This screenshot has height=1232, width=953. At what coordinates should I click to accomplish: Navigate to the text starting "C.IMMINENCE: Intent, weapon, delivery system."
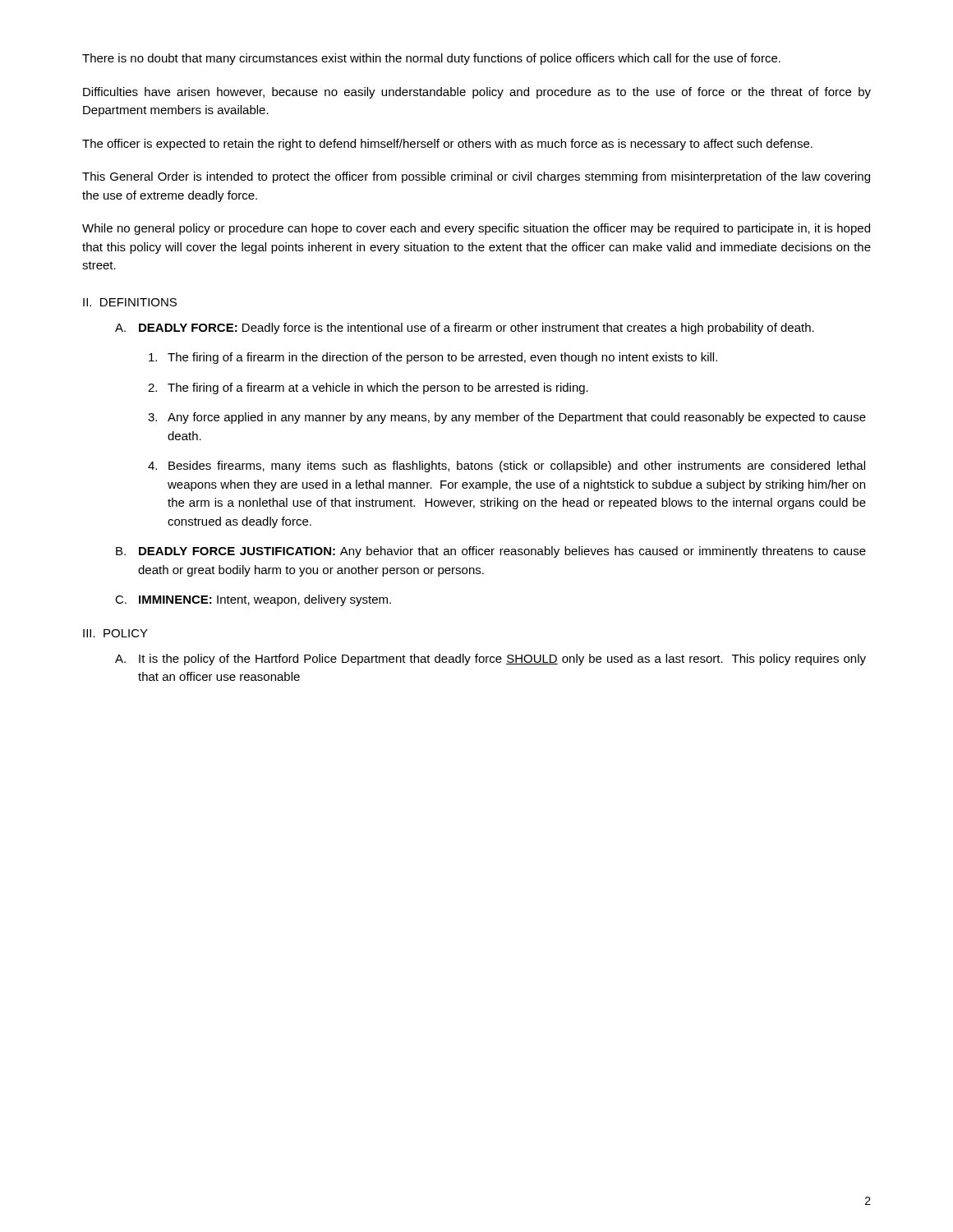(x=253, y=600)
